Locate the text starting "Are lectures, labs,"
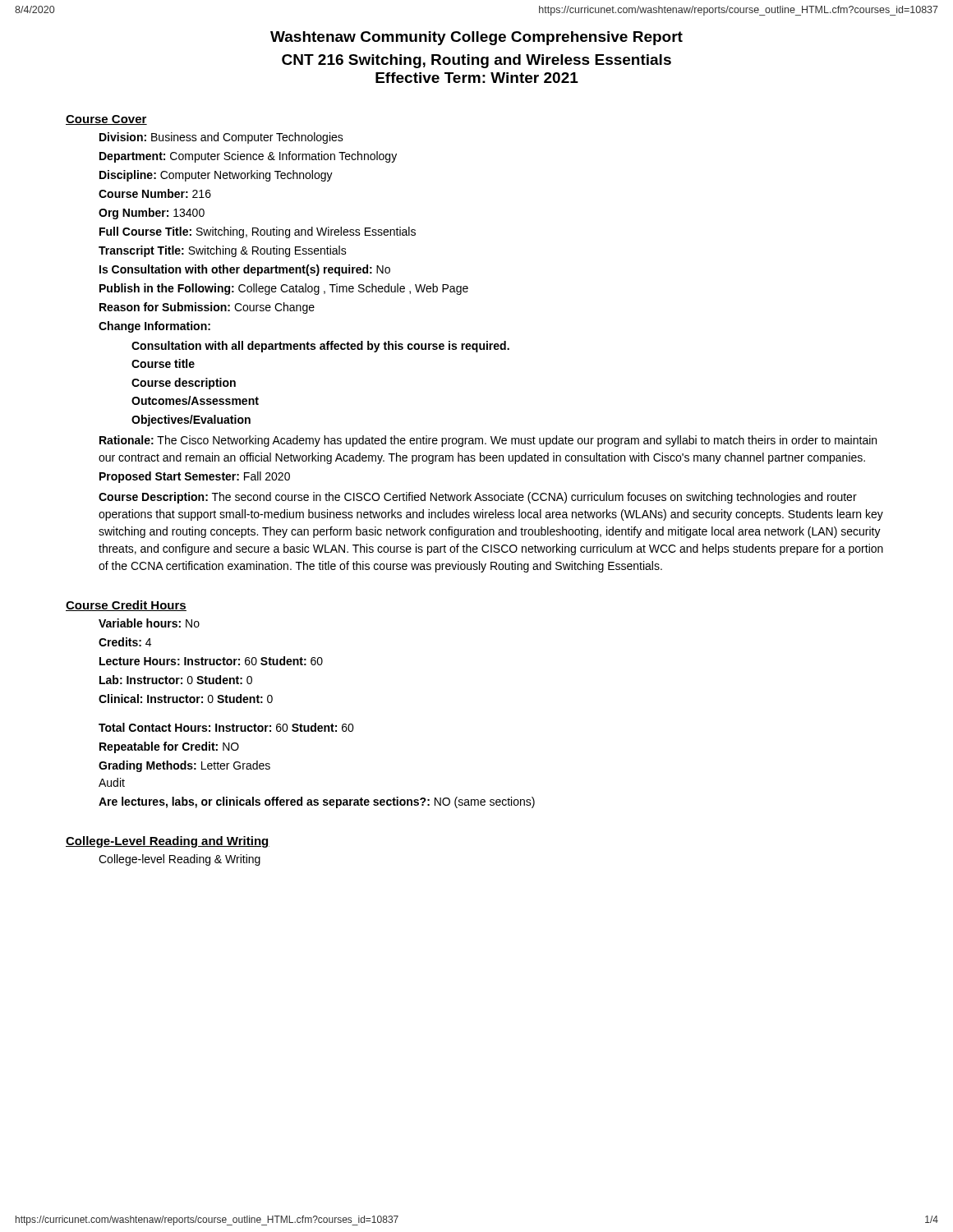953x1232 pixels. pos(317,802)
